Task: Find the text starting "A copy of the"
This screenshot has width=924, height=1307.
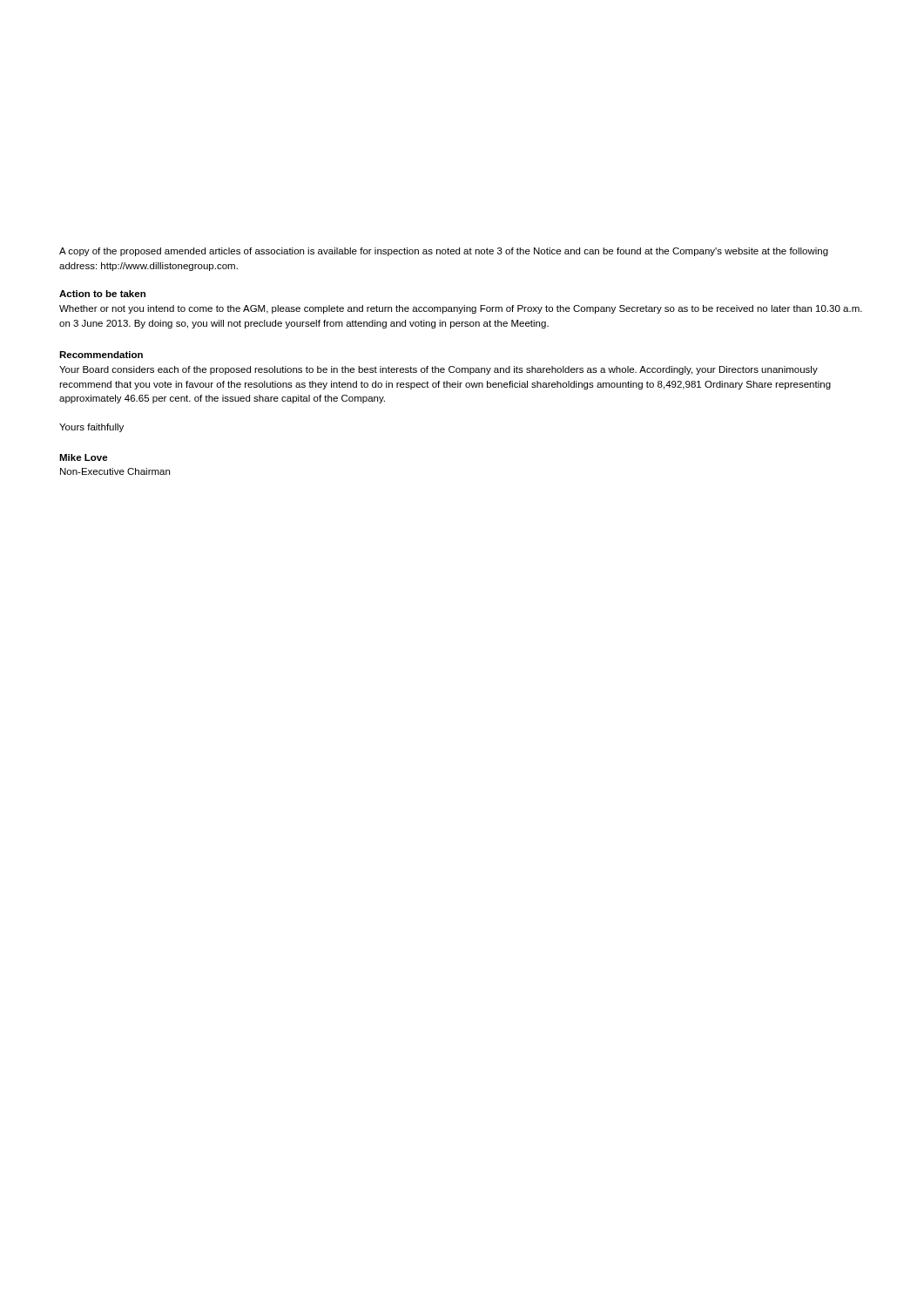Action: (x=462, y=259)
